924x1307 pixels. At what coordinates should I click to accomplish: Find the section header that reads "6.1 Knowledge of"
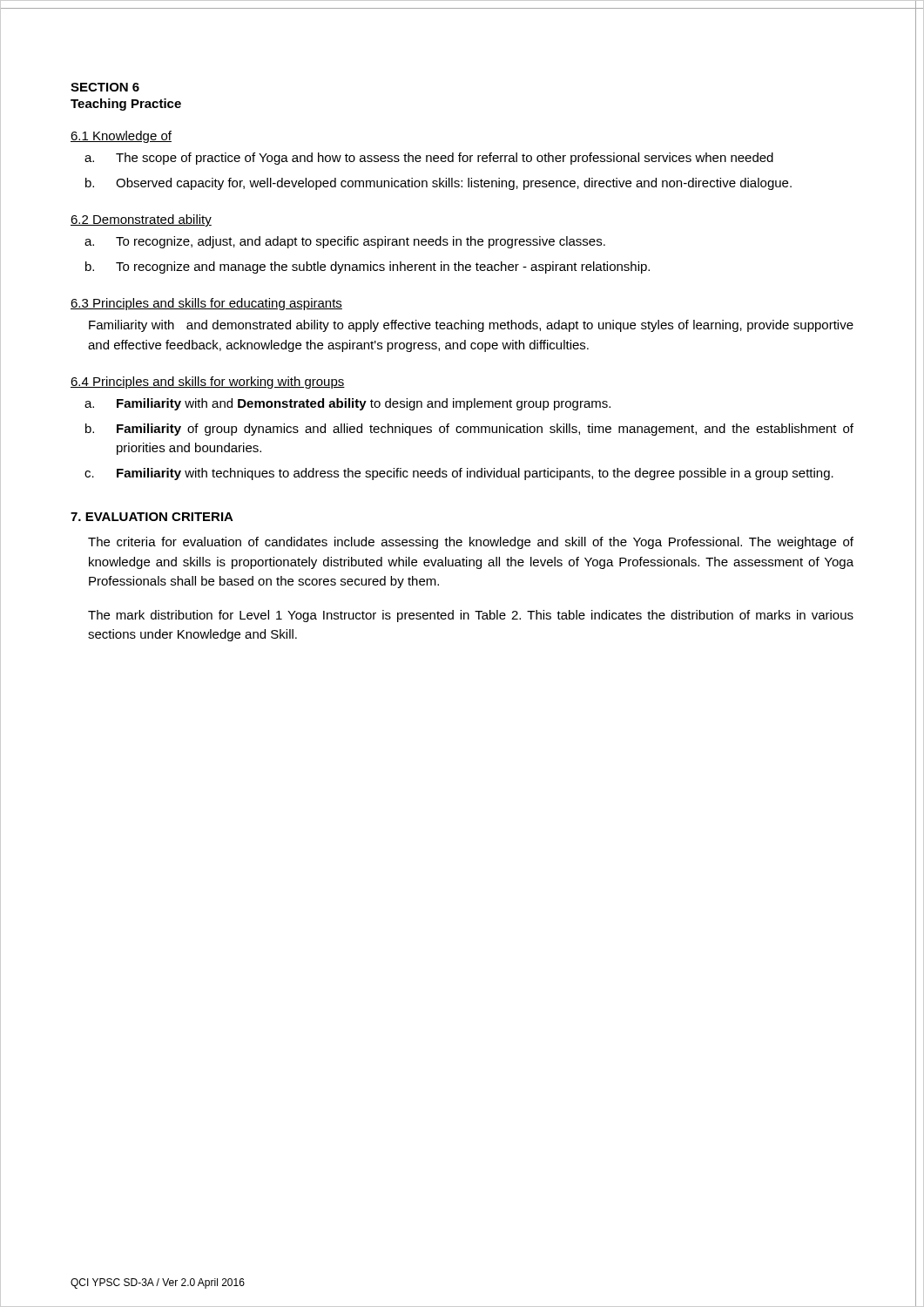pyautogui.click(x=121, y=135)
